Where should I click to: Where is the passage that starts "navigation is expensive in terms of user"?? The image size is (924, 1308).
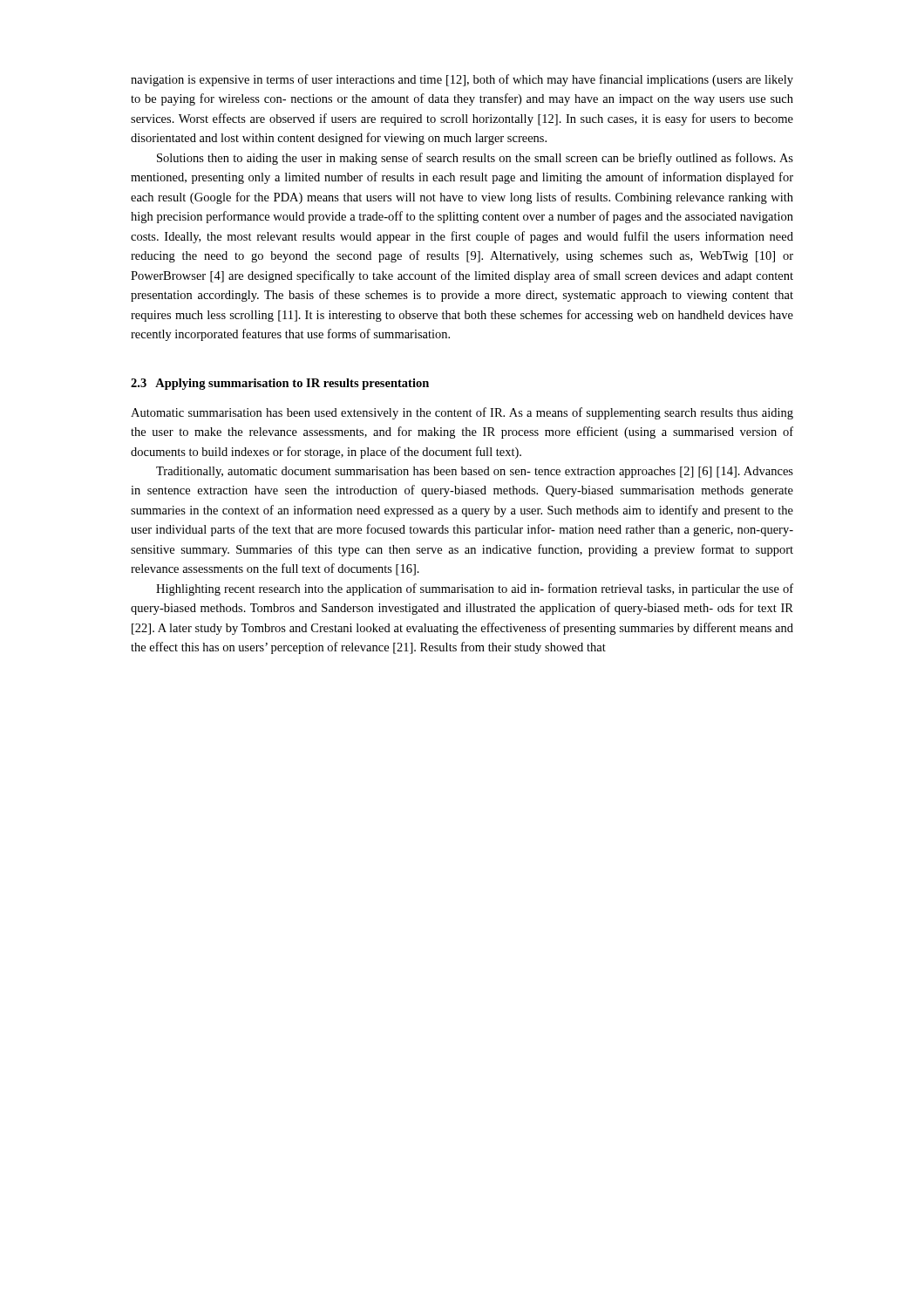[x=462, y=109]
